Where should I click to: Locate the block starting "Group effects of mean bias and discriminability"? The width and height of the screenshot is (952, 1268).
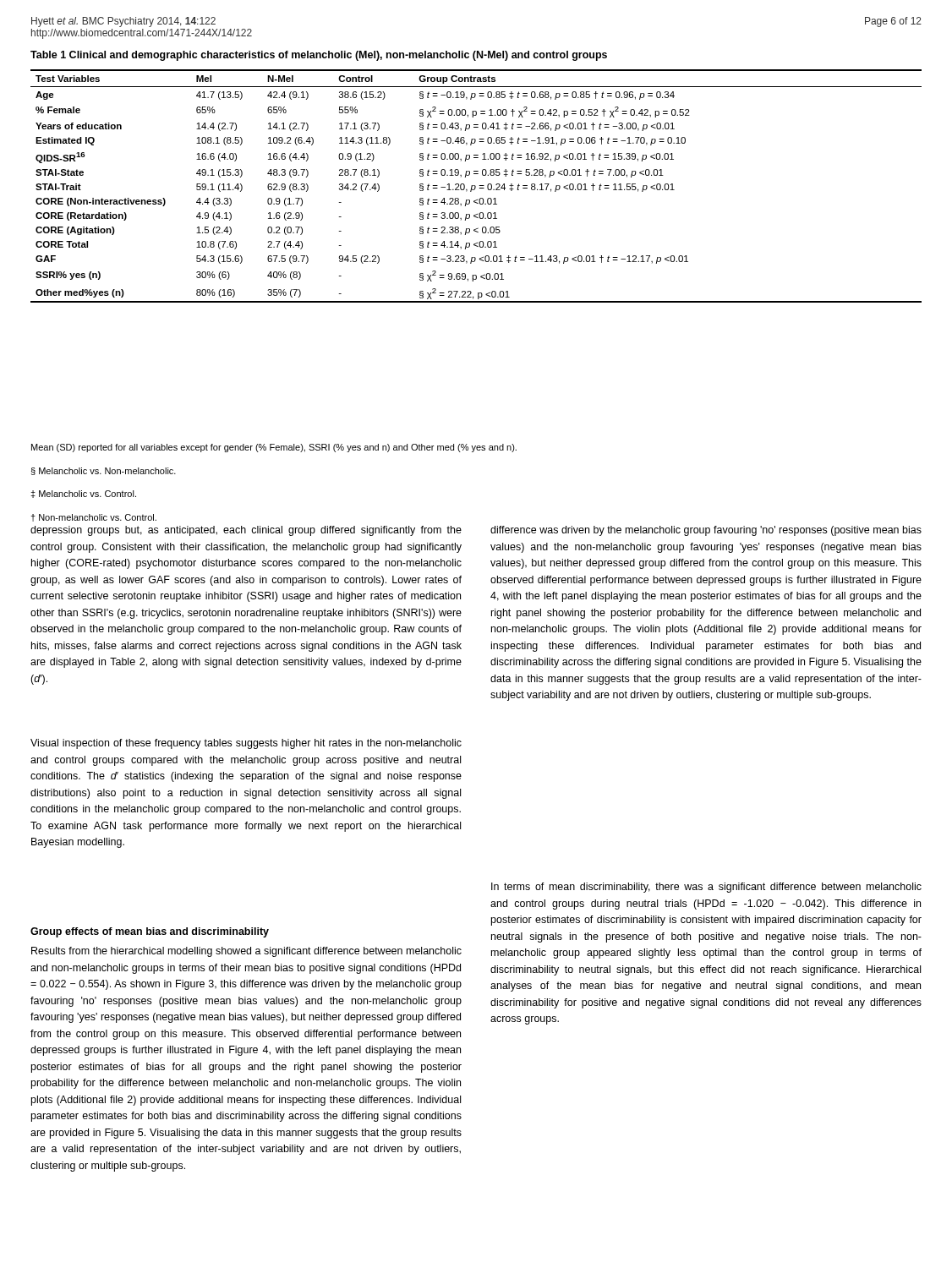[x=150, y=932]
